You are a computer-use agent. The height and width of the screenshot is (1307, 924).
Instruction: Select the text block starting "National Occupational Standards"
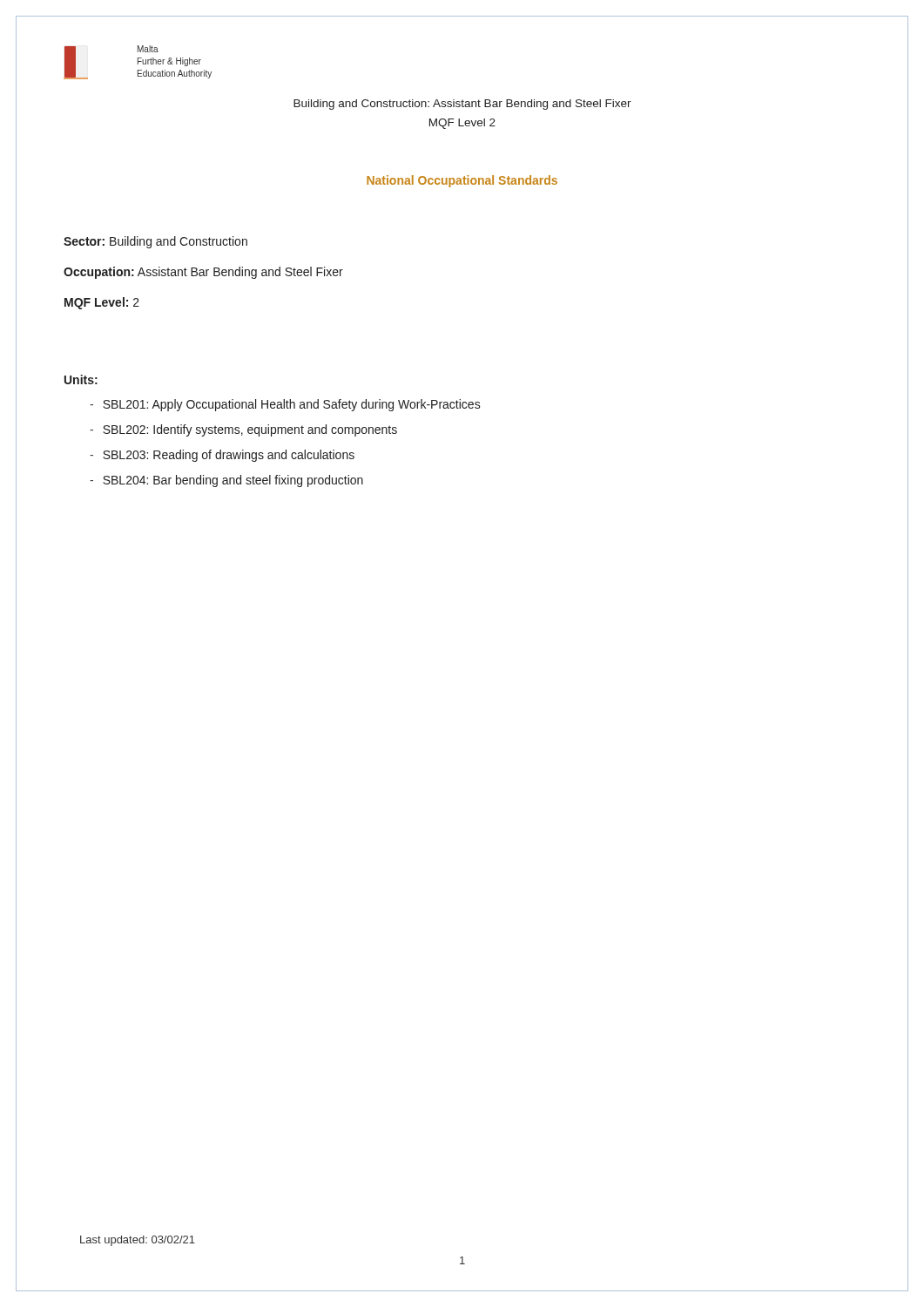click(462, 181)
